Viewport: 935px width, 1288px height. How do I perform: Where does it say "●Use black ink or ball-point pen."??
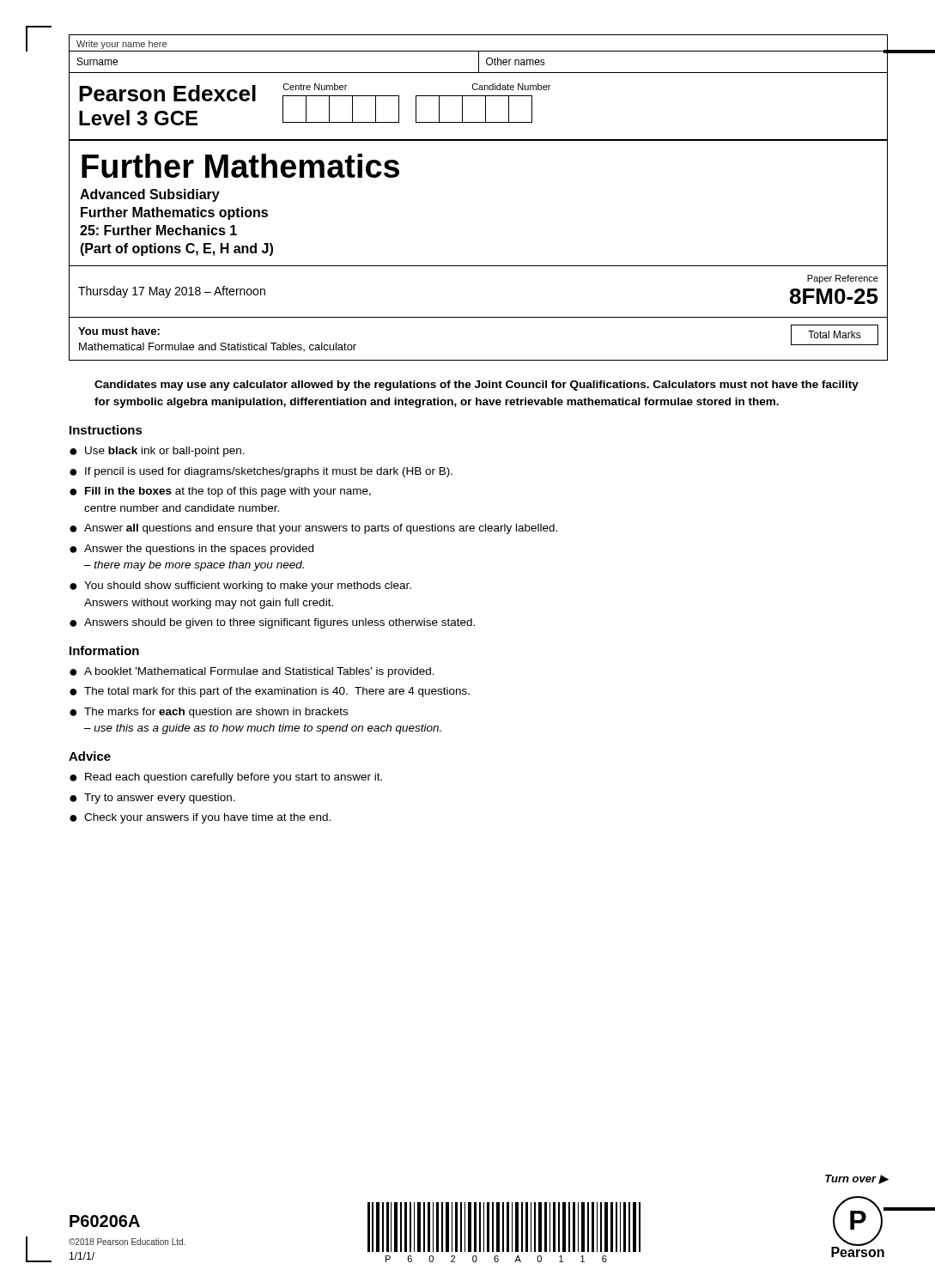point(157,452)
